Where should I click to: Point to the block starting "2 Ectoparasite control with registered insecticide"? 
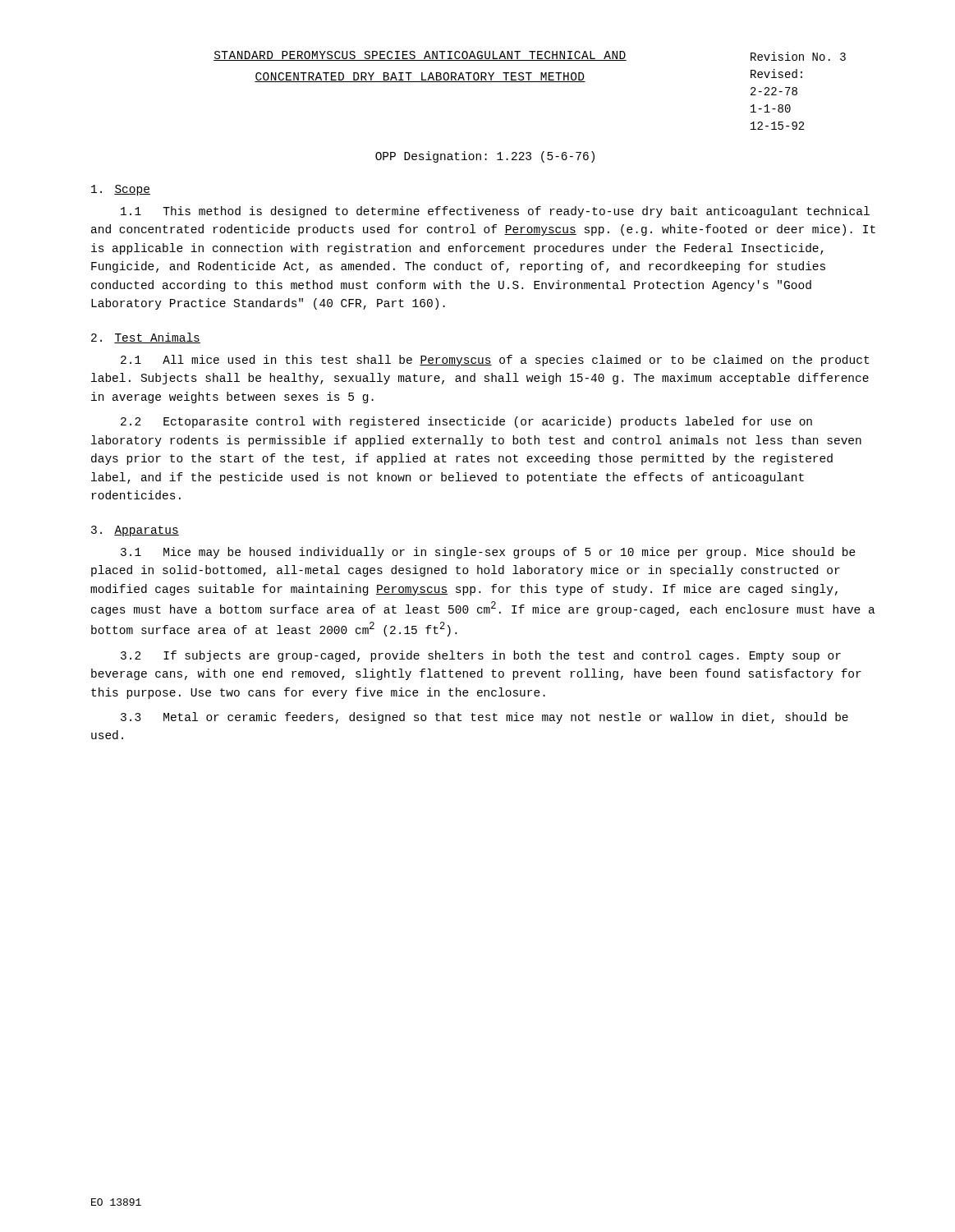476,459
